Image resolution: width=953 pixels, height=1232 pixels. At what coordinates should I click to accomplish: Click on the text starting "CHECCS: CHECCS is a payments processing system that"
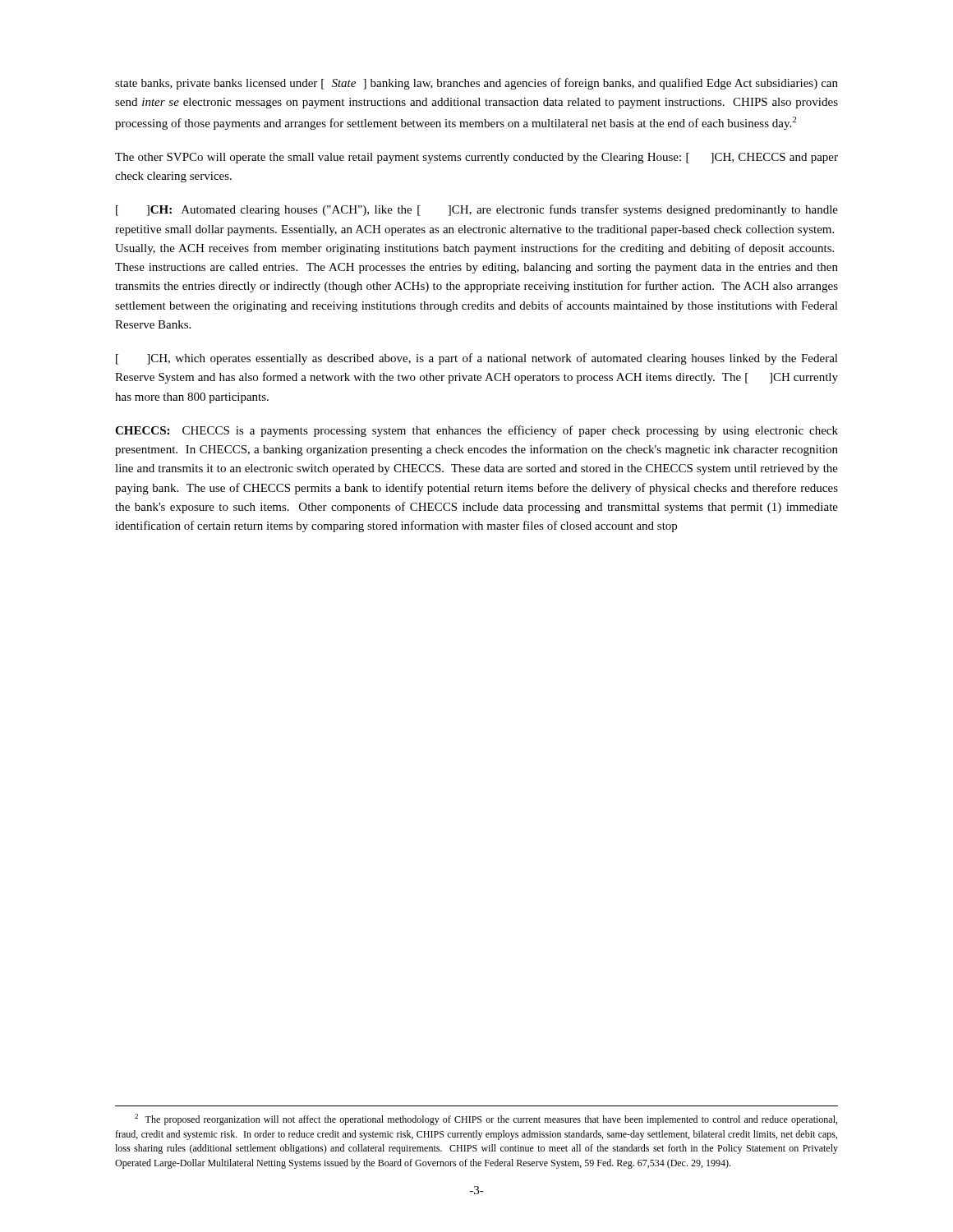(476, 478)
